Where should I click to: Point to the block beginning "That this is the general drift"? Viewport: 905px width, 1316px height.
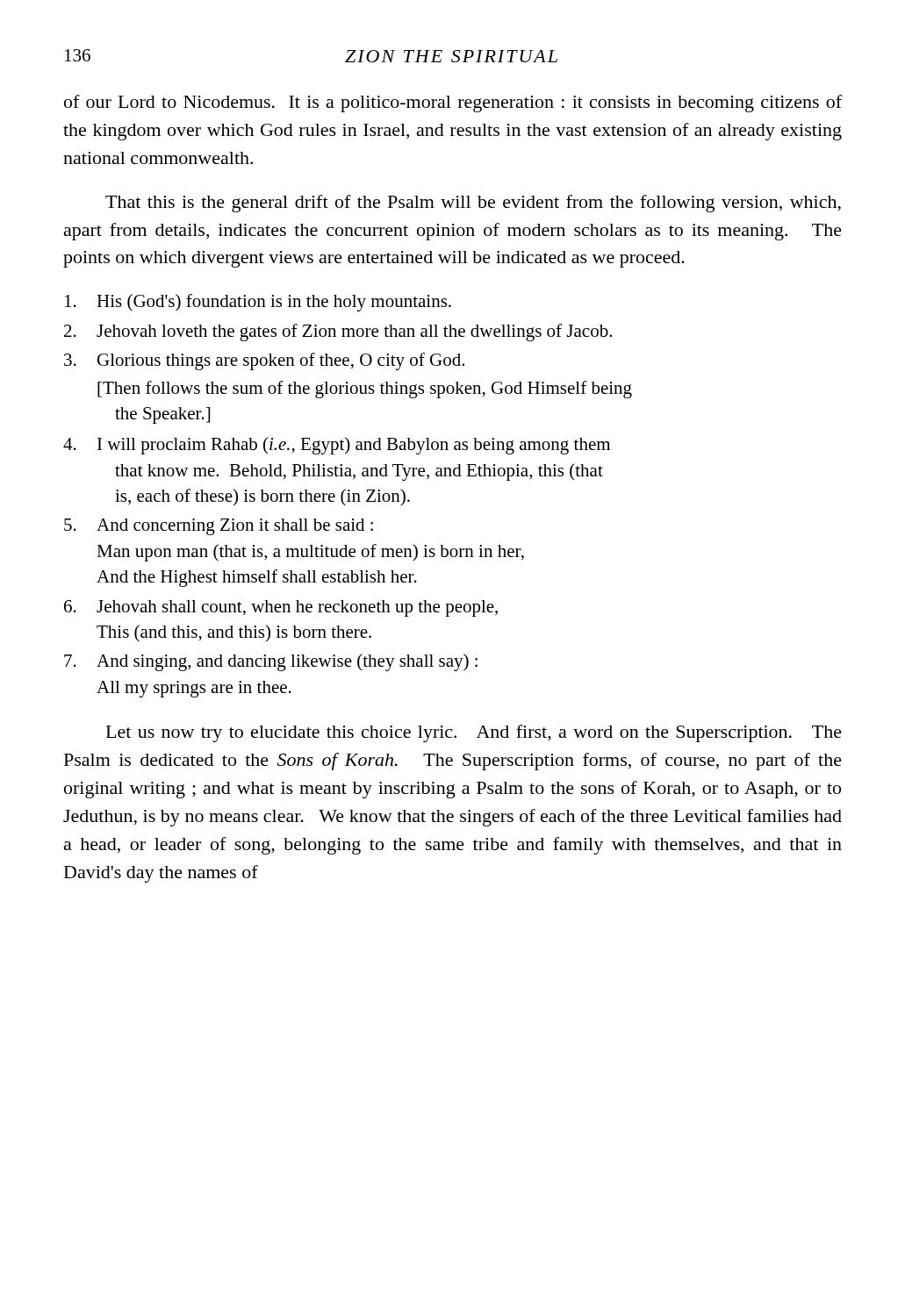click(452, 229)
